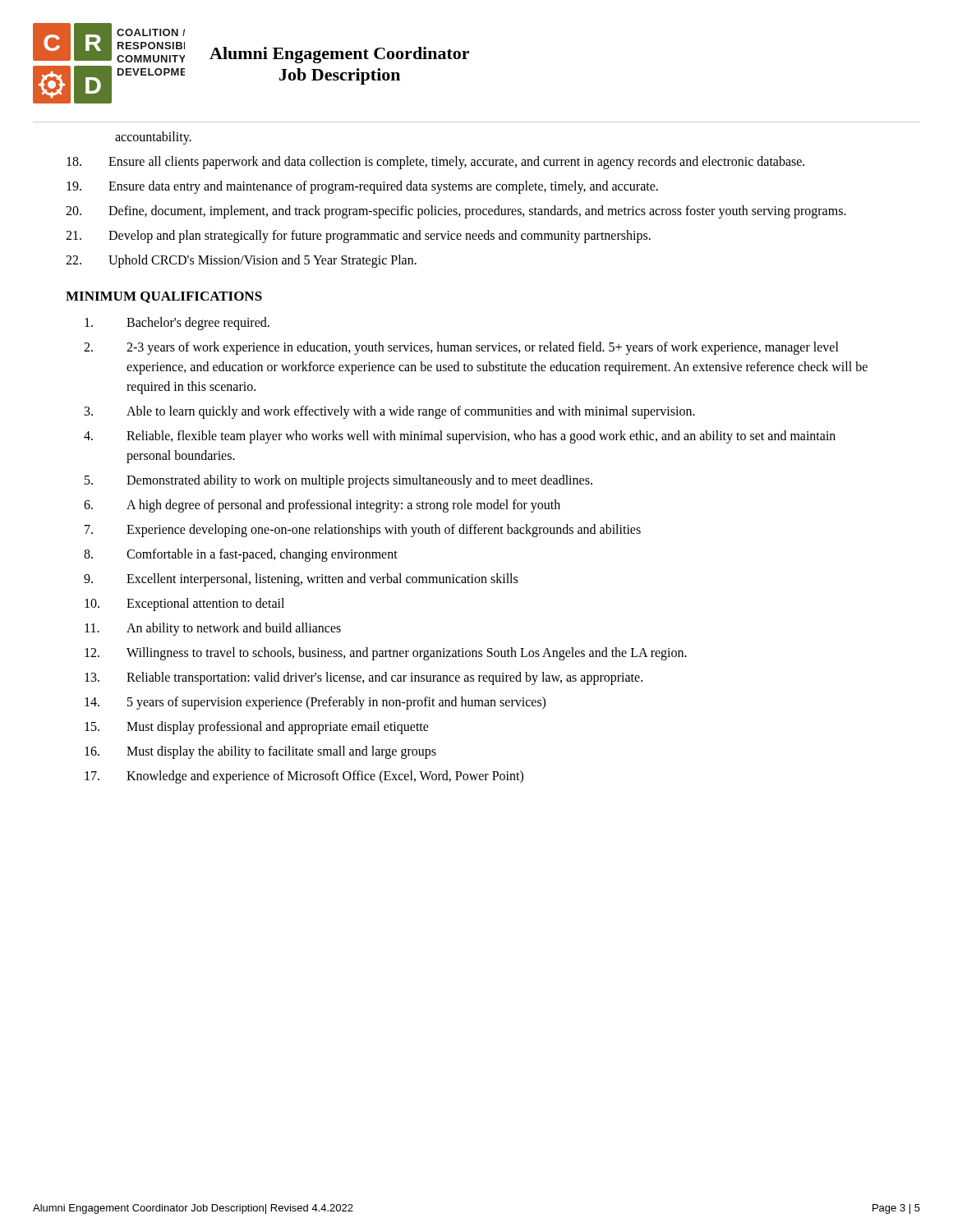Point to "MINIMUM QUALIFICATIONS"

pyautogui.click(x=164, y=296)
